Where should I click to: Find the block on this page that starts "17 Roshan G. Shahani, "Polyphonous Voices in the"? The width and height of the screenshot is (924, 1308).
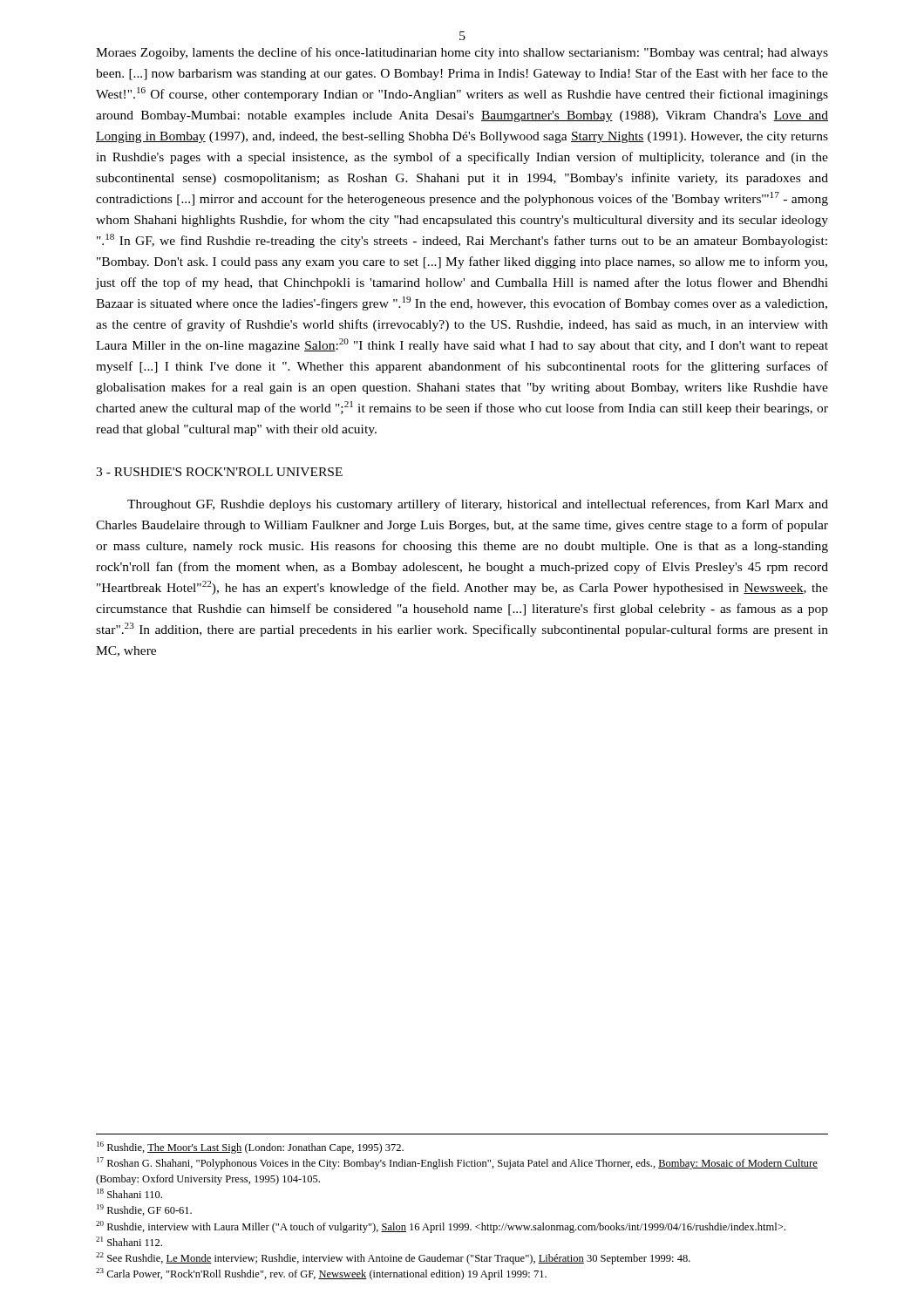(462, 1171)
